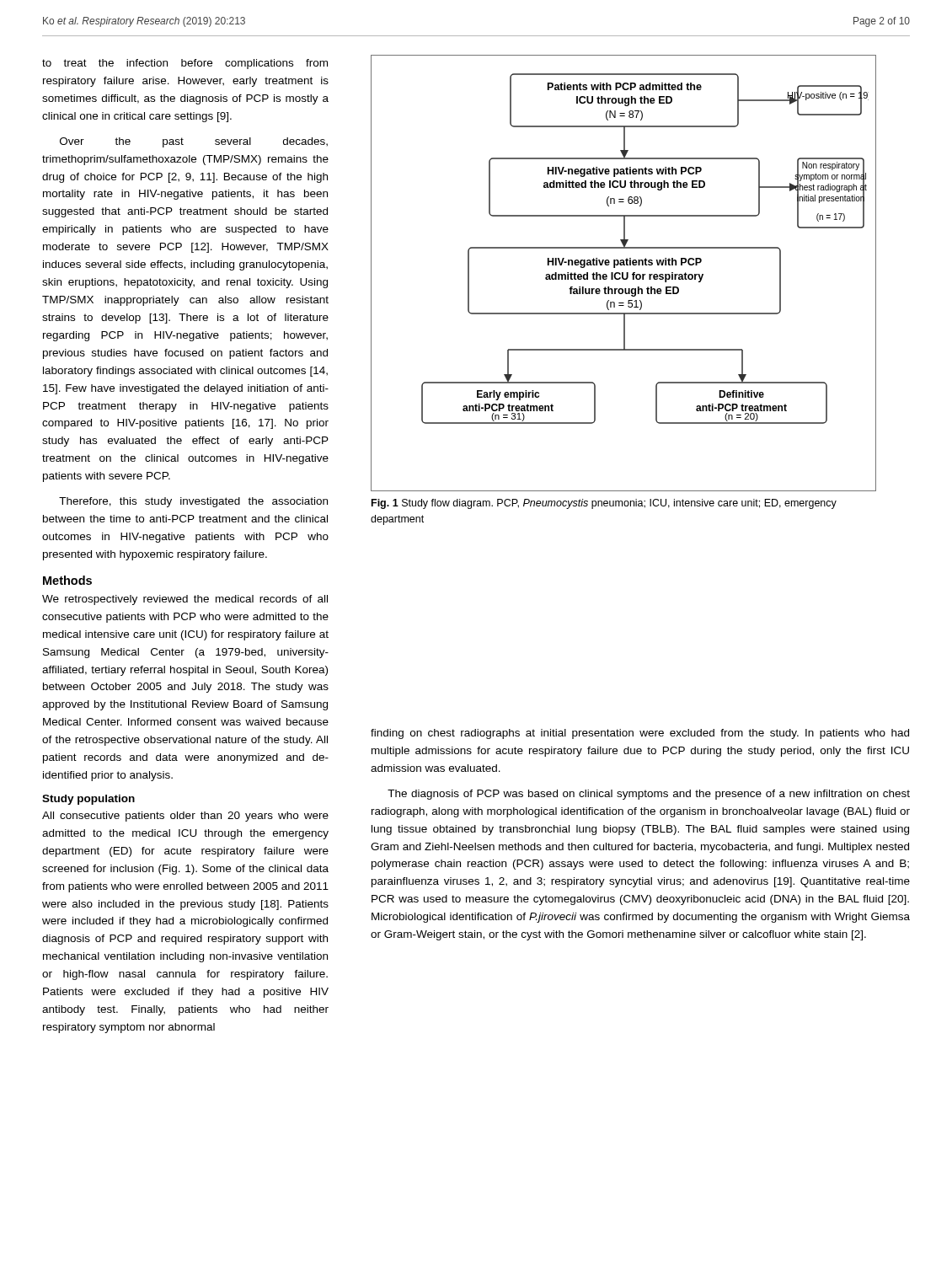The width and height of the screenshot is (952, 1264).
Task: Where does it say "Study population"?
Action: click(x=89, y=798)
